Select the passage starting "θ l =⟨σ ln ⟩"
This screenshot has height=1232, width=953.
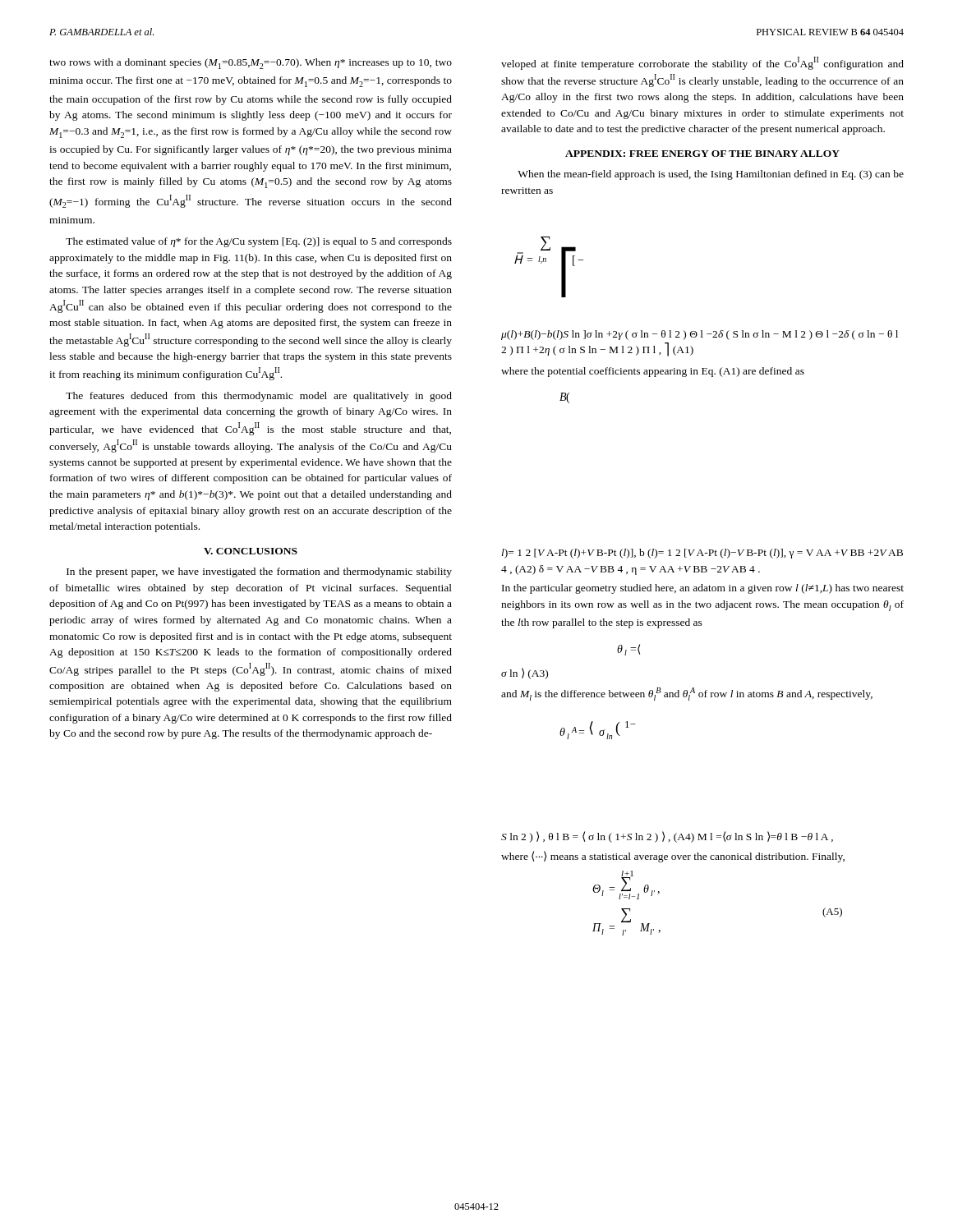(628, 650)
